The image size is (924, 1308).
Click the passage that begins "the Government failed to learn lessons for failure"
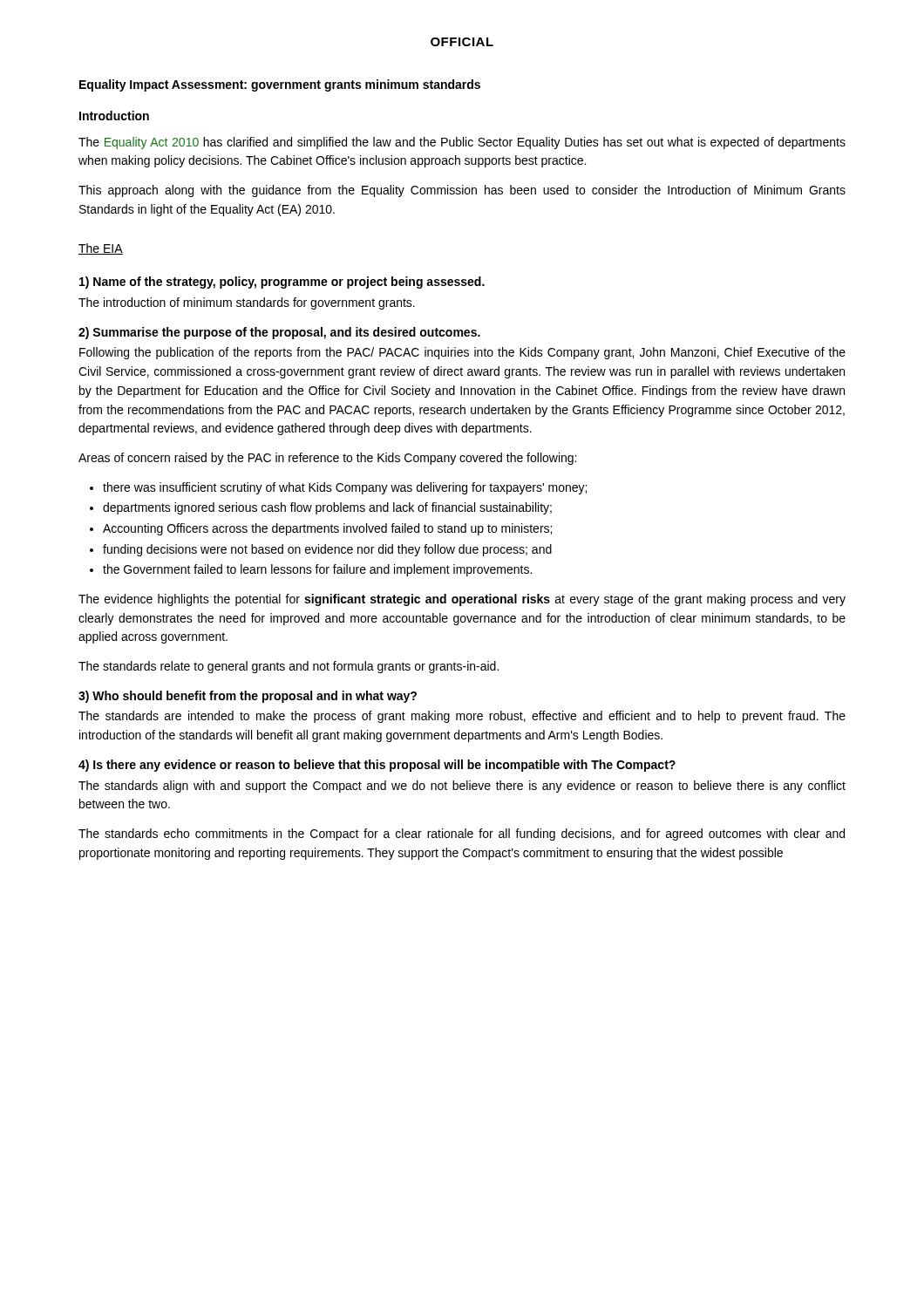coord(462,570)
